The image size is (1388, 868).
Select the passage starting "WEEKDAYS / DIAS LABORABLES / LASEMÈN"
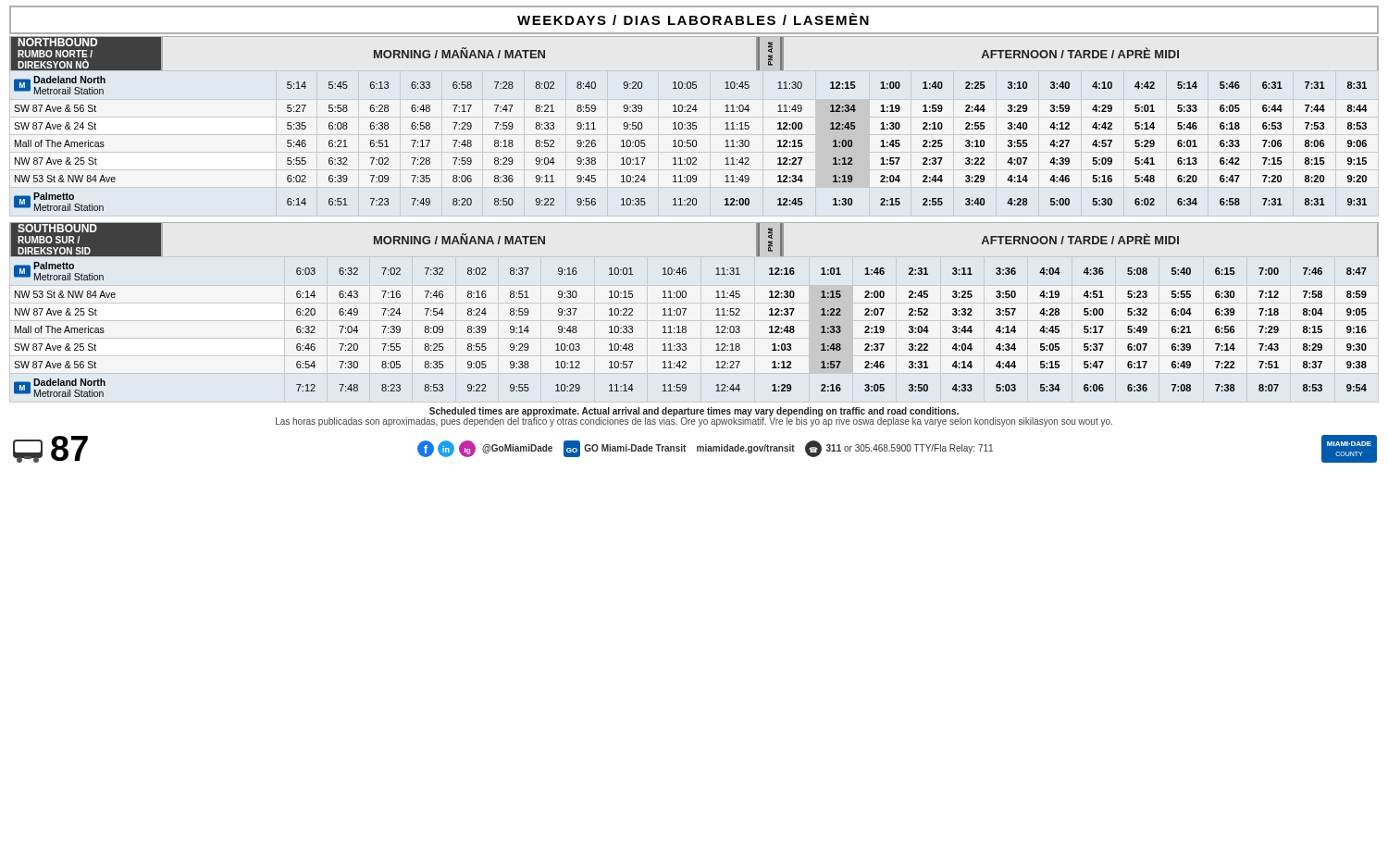tap(694, 20)
